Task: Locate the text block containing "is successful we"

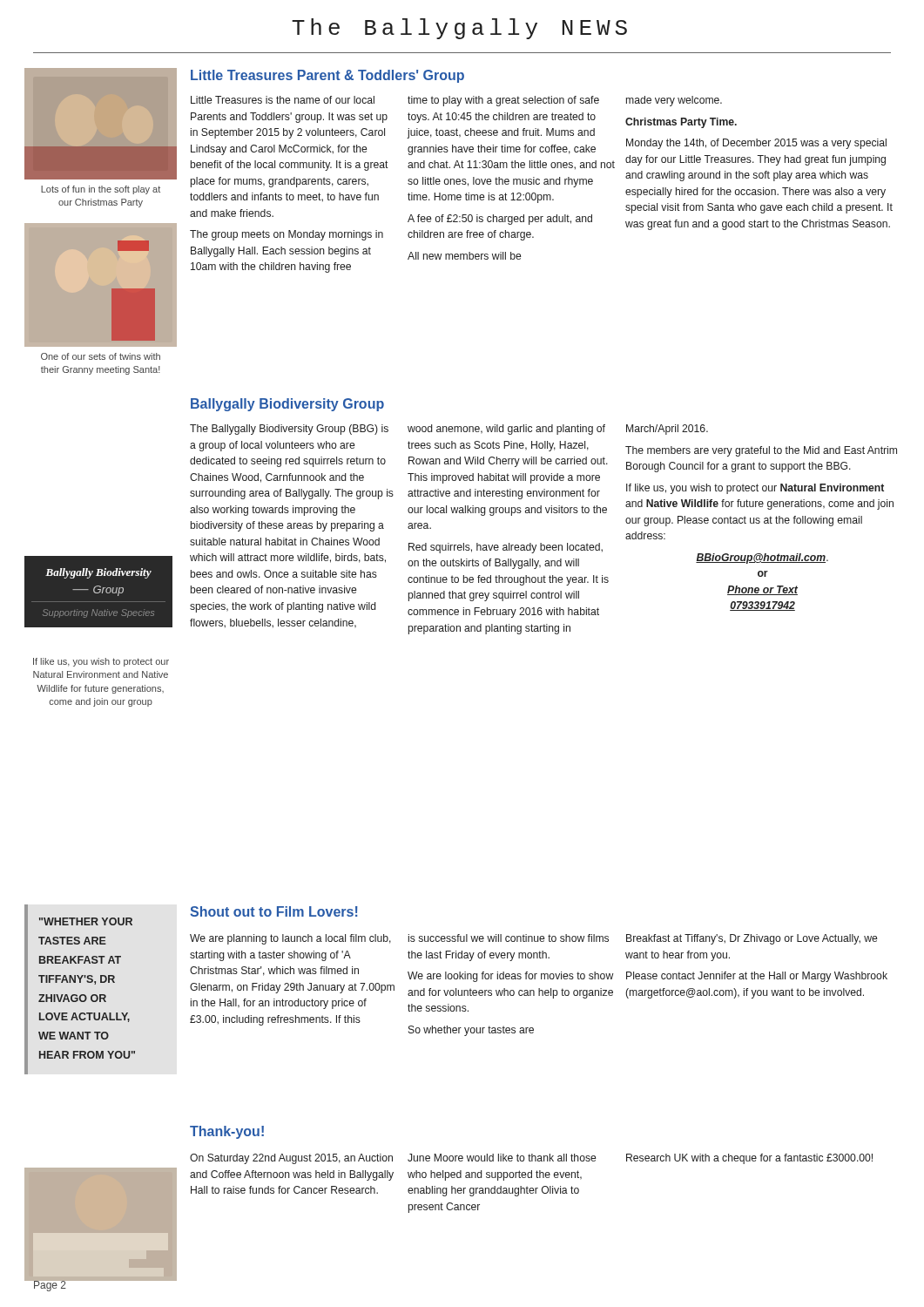Action: point(511,984)
